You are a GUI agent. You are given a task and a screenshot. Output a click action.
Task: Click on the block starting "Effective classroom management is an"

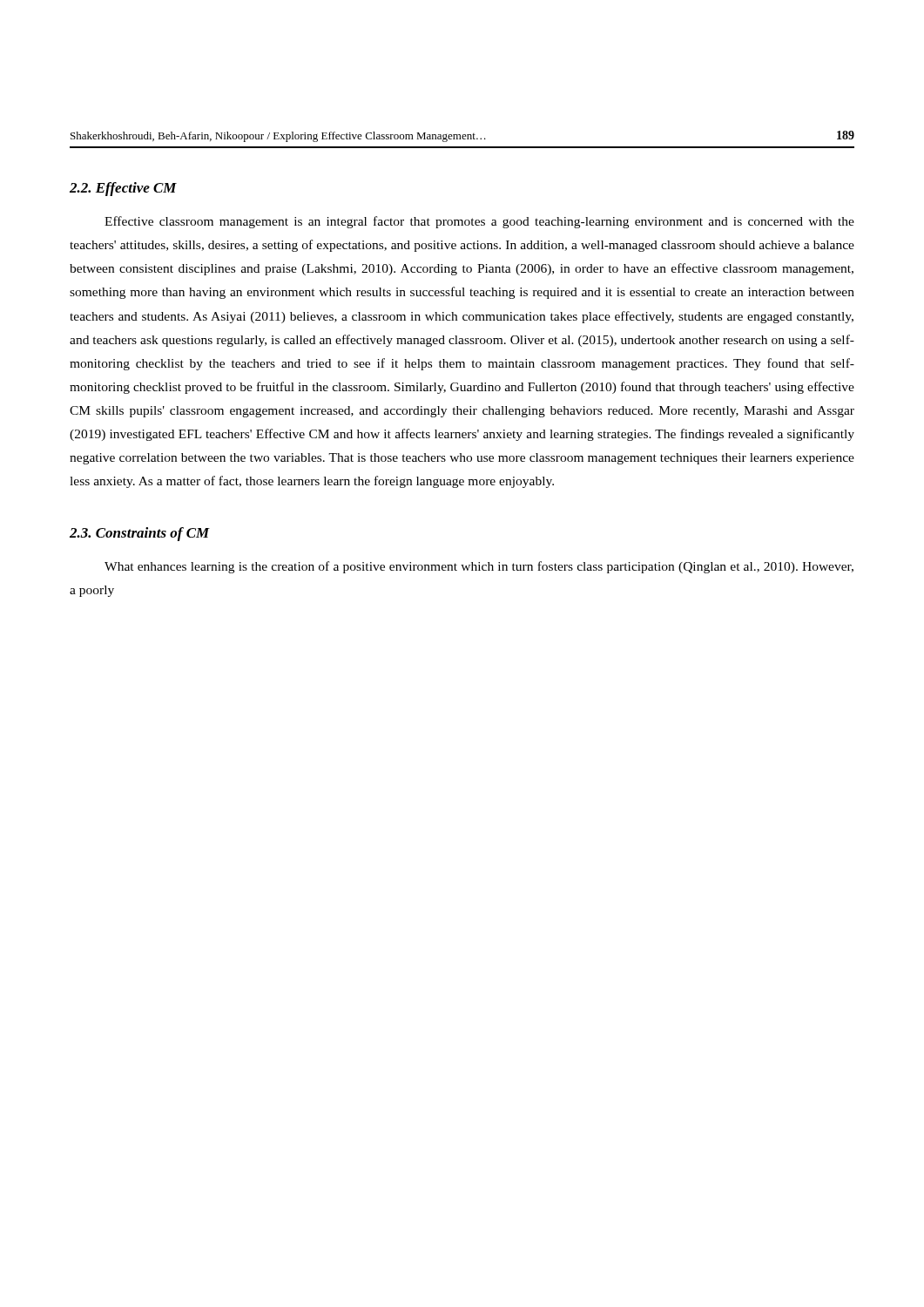pos(462,351)
